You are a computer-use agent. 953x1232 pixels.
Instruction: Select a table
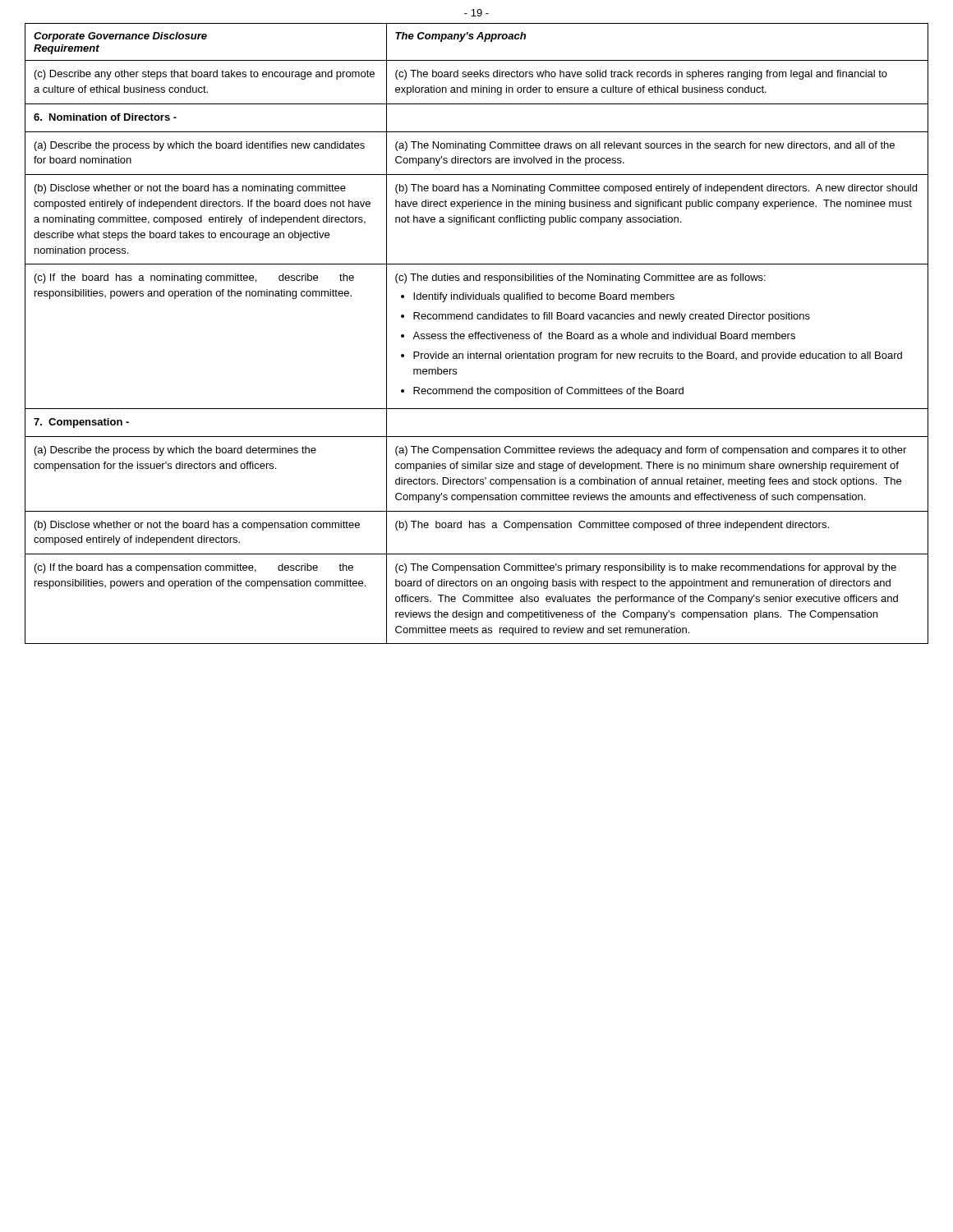476,334
